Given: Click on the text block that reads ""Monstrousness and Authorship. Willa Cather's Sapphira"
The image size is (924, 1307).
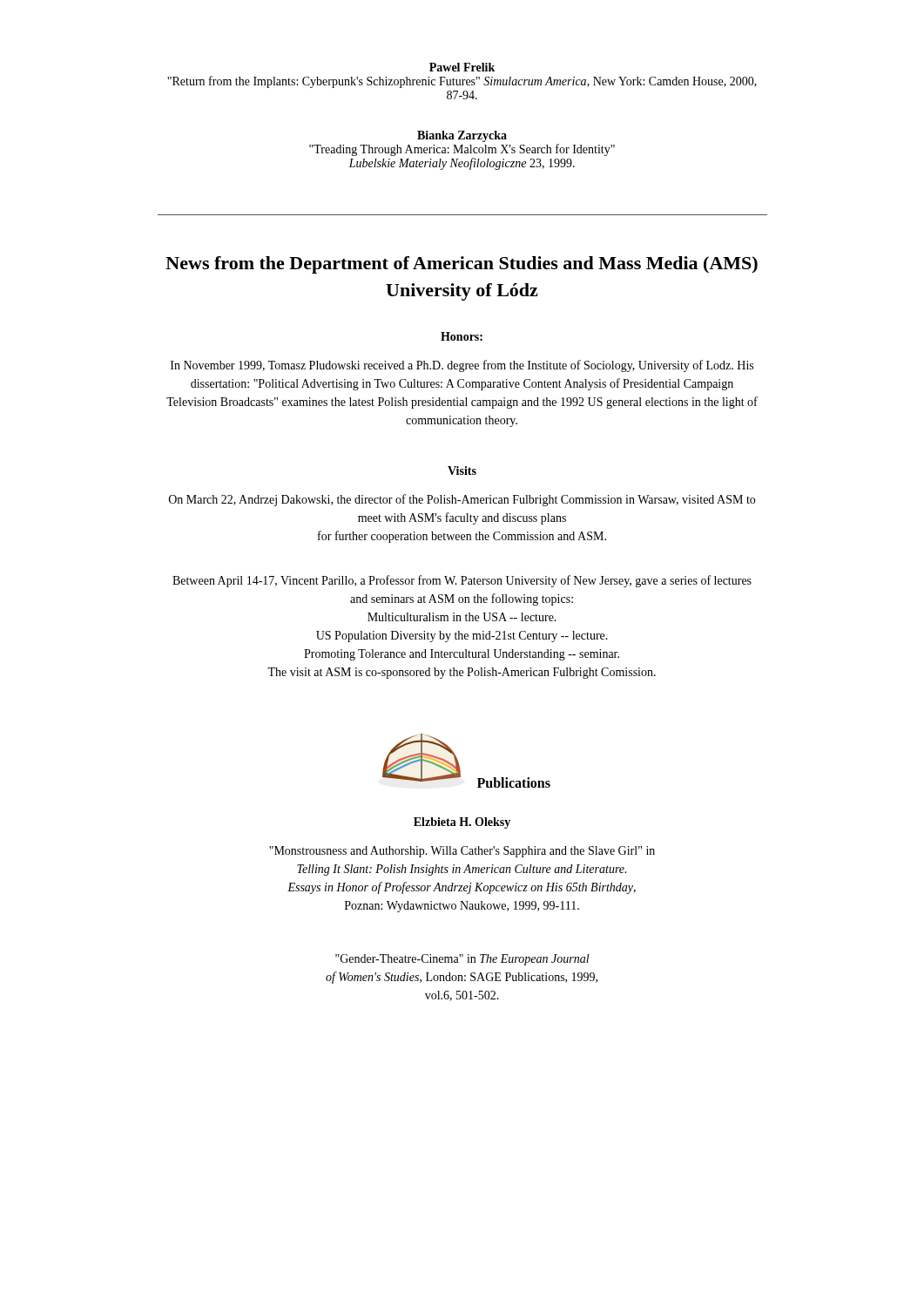Looking at the screenshot, I should pyautogui.click(x=462, y=878).
